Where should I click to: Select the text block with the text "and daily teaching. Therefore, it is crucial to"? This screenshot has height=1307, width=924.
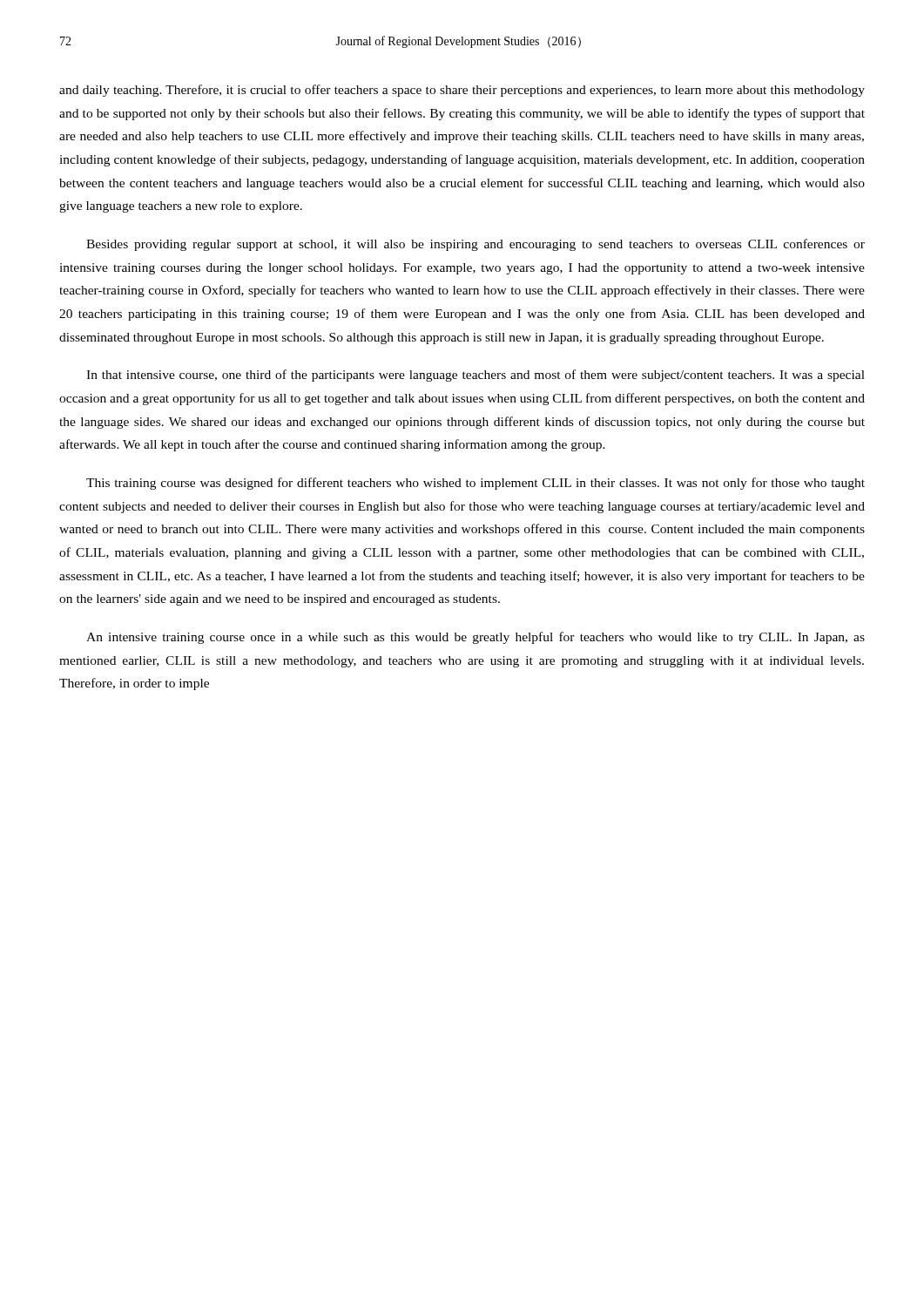[462, 148]
